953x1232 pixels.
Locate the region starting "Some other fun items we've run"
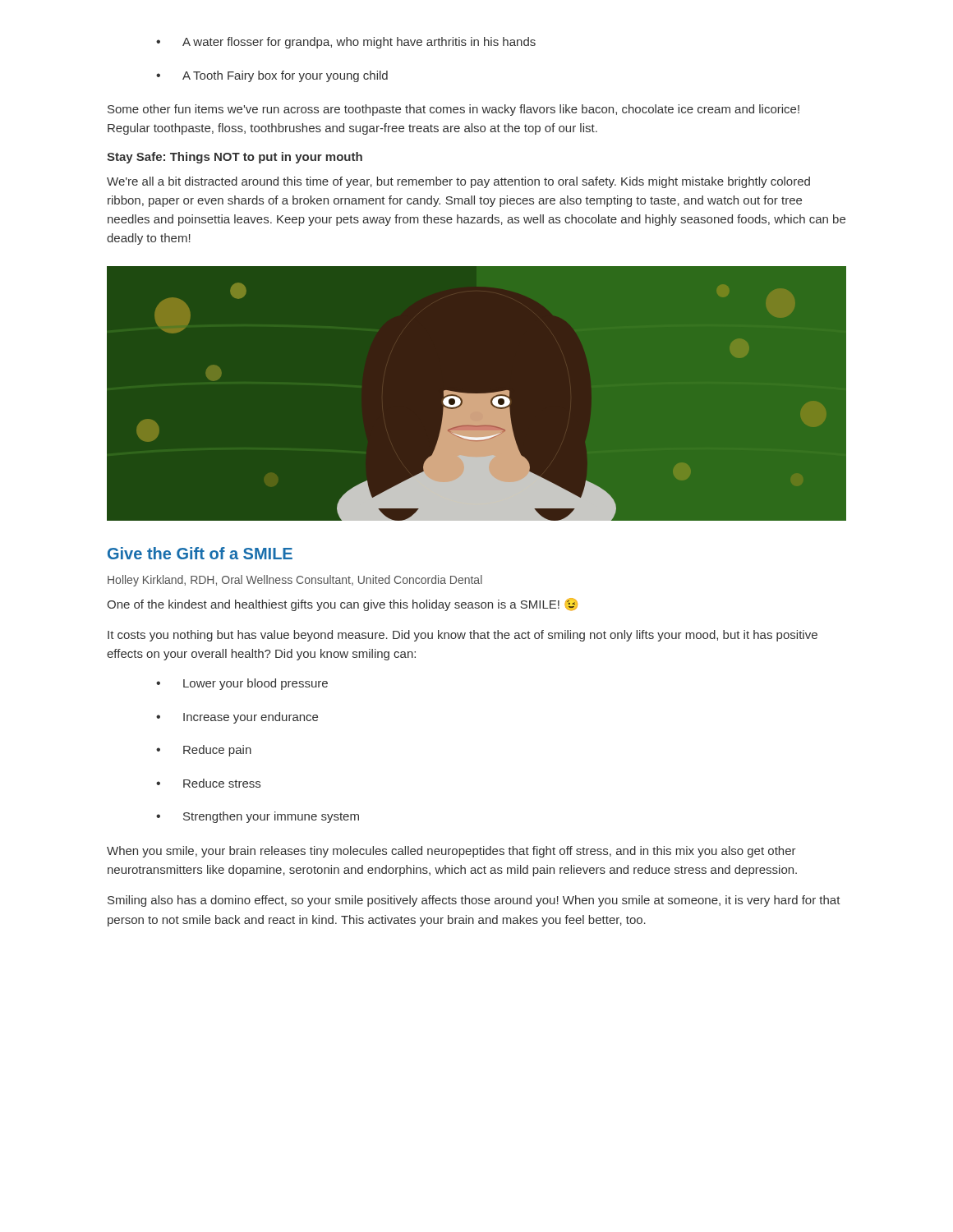[x=454, y=118]
